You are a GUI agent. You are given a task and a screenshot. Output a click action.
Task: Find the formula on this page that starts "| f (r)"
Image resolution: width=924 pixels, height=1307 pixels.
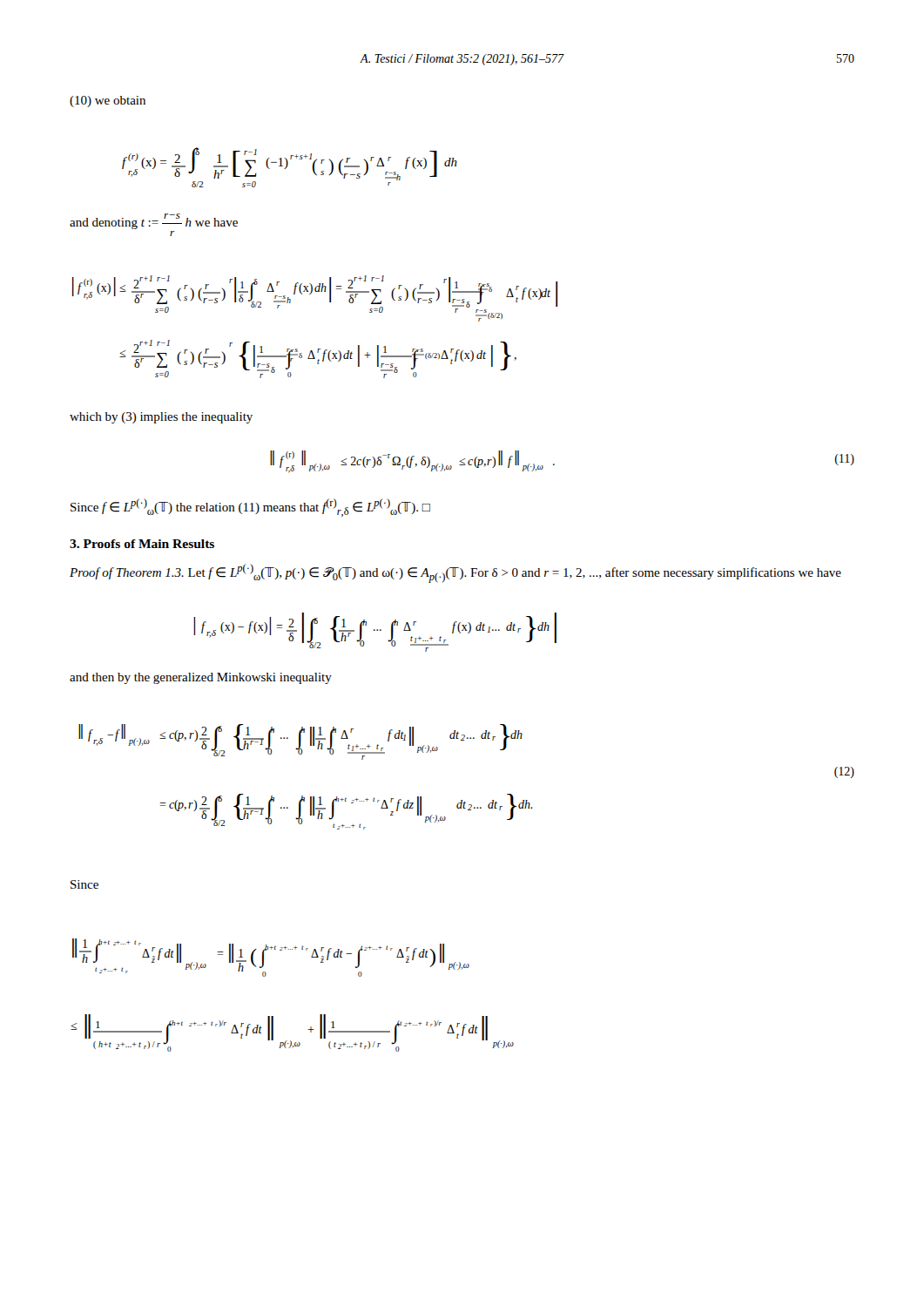pyautogui.click(x=462, y=322)
